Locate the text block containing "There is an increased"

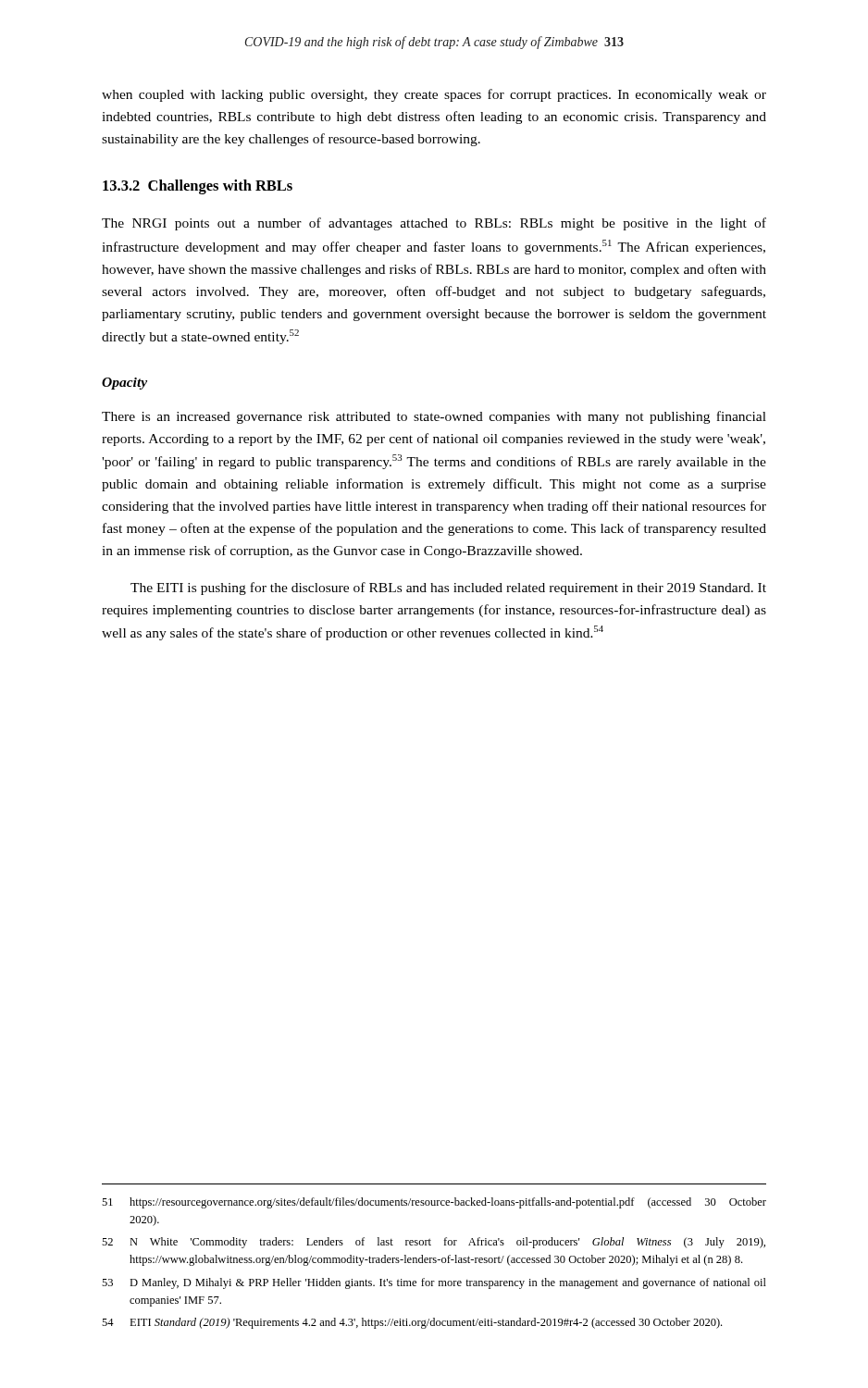434,483
